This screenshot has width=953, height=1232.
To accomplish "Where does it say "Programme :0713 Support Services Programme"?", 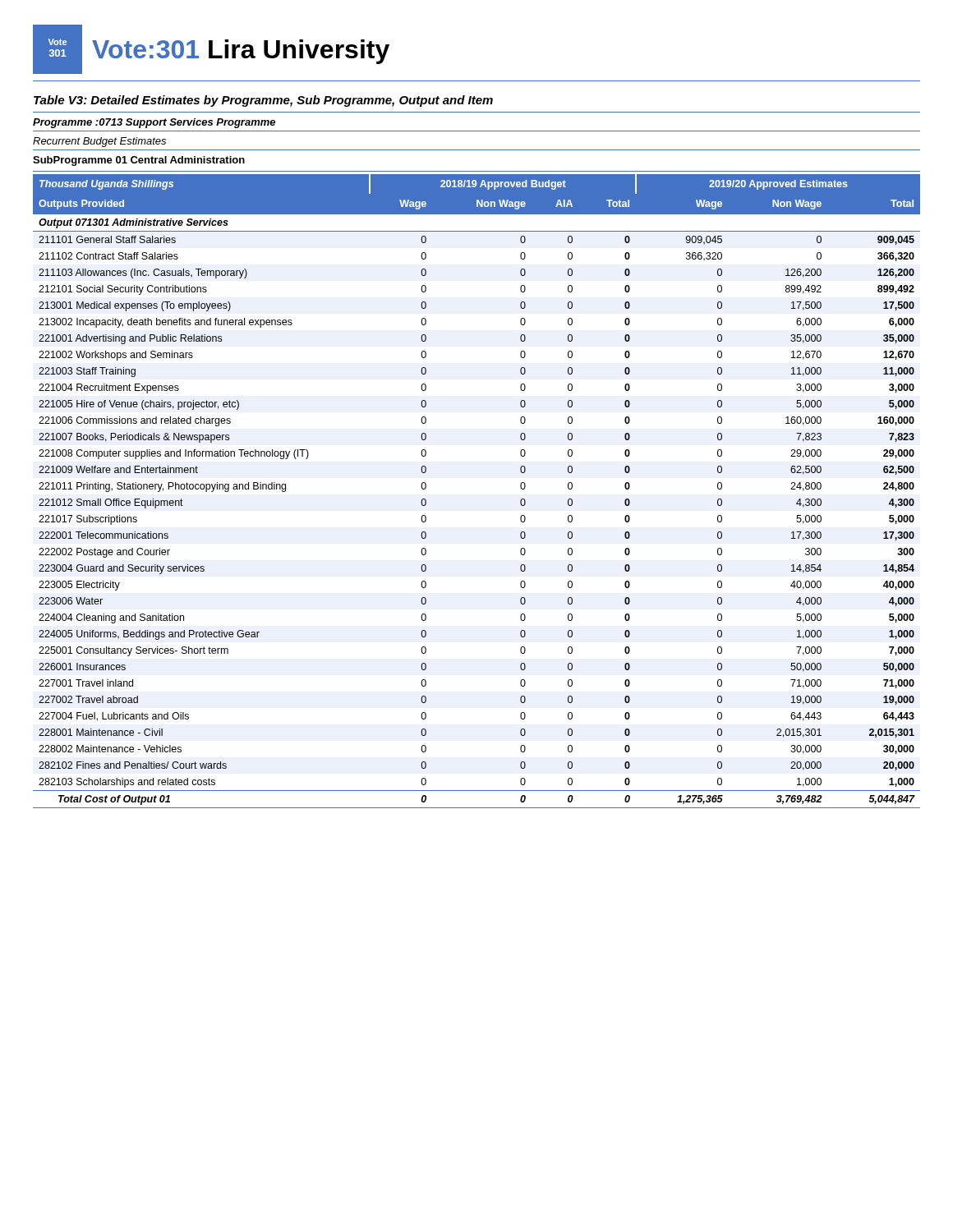I will tap(154, 122).
